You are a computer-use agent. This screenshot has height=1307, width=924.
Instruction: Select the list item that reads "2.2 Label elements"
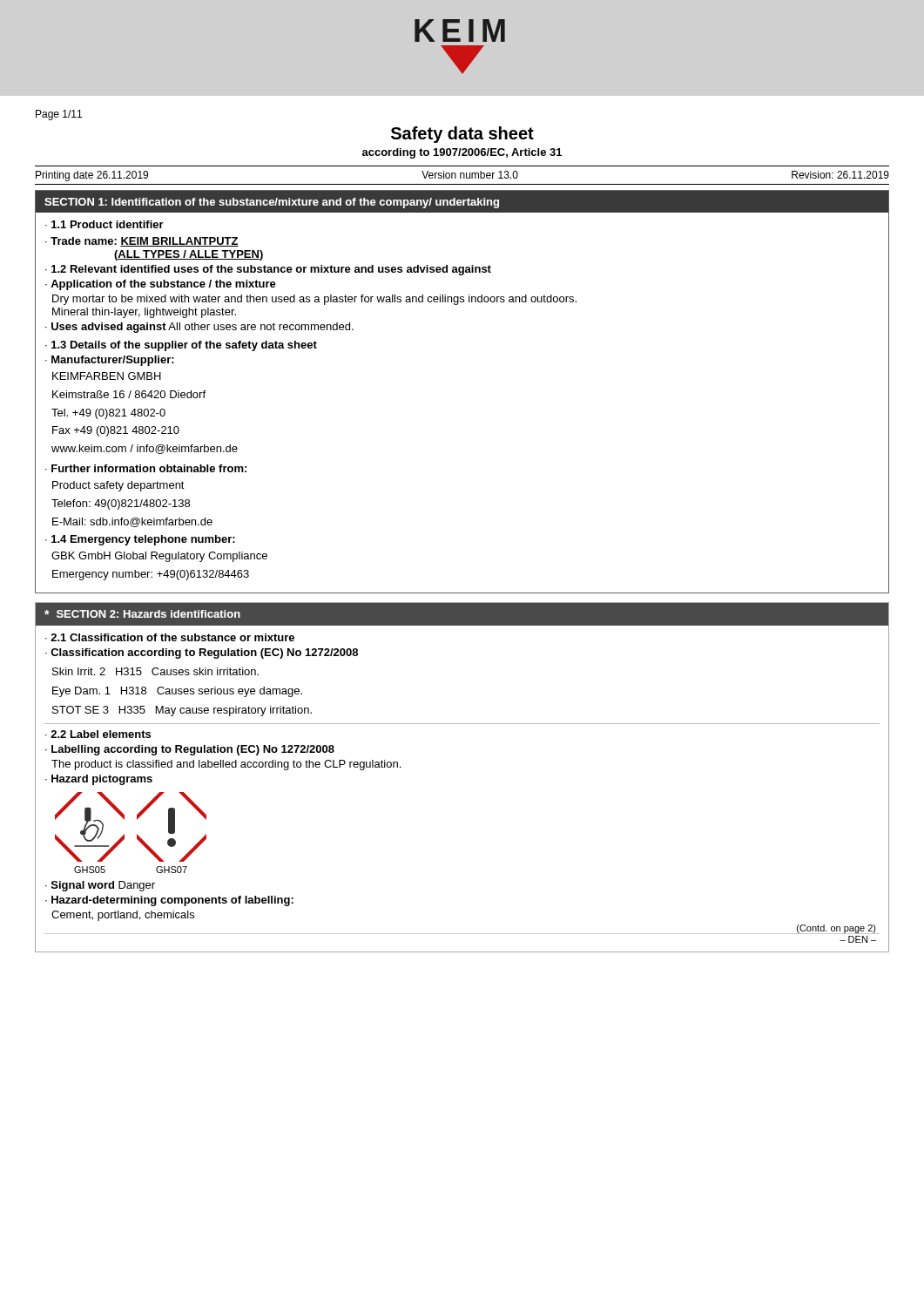101,734
